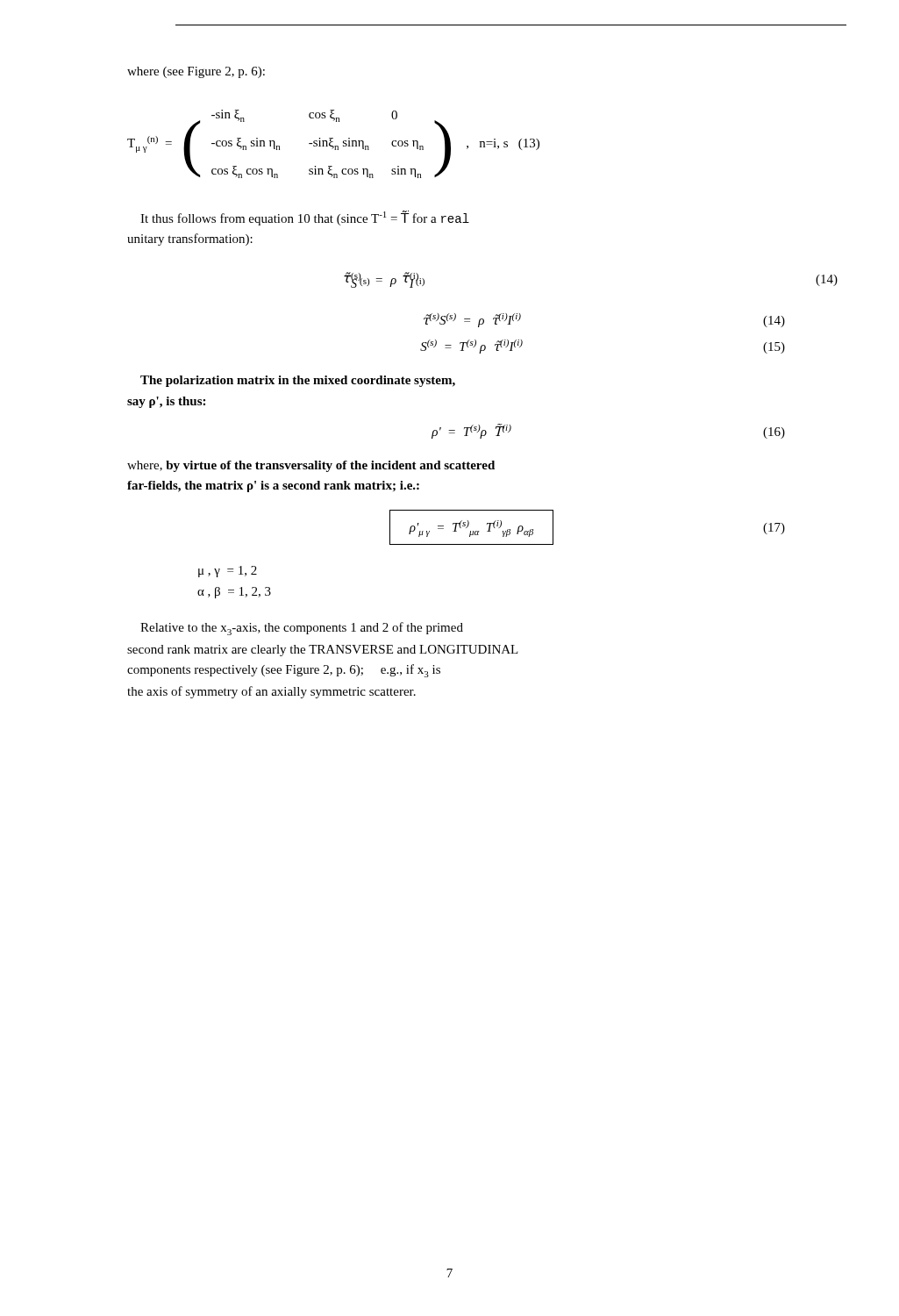Navigate to the block starting "ρ'μ γ = T(s)μα T(i)γβ"

482,528
